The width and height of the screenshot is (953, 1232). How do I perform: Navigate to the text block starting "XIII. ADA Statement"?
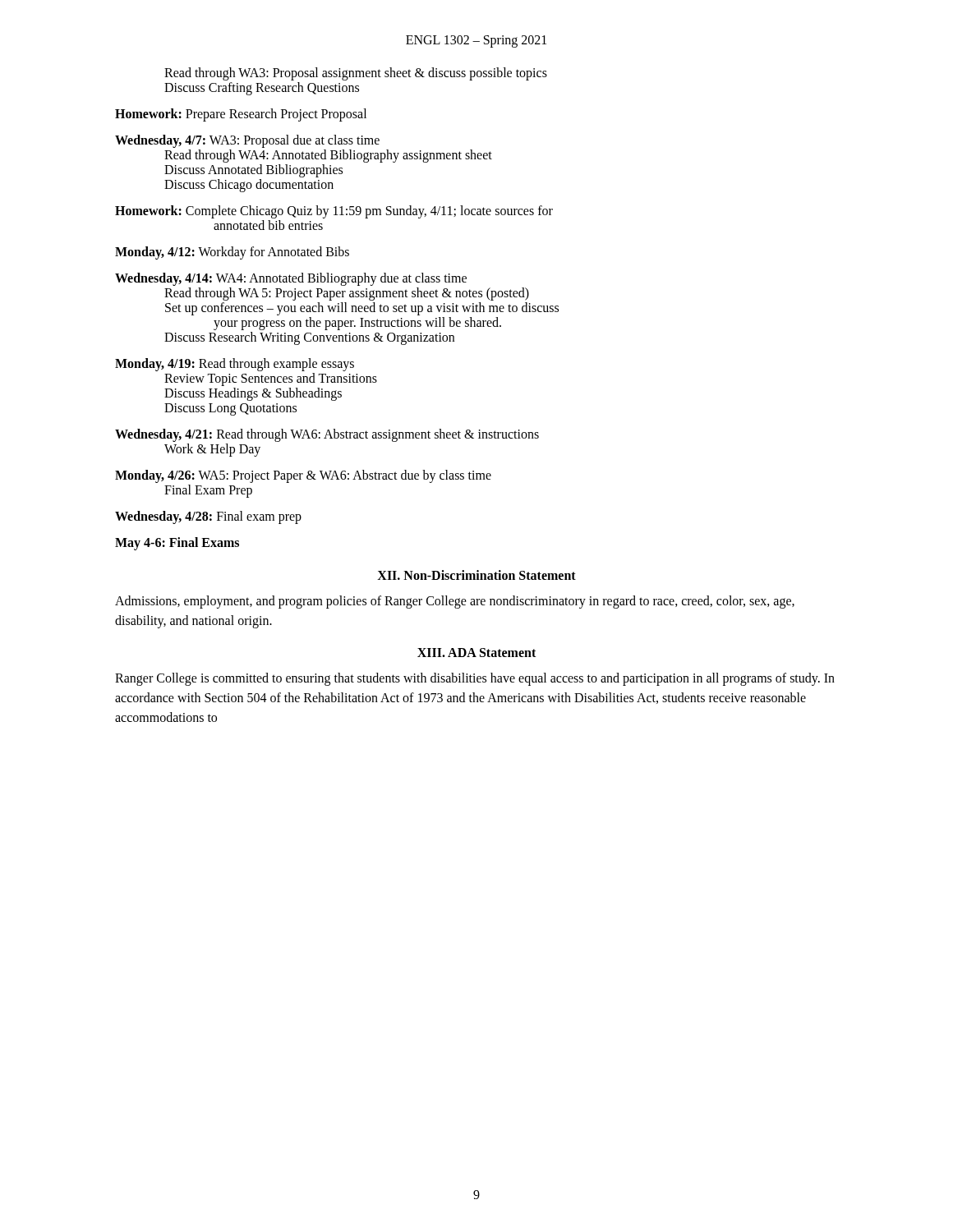point(476,653)
